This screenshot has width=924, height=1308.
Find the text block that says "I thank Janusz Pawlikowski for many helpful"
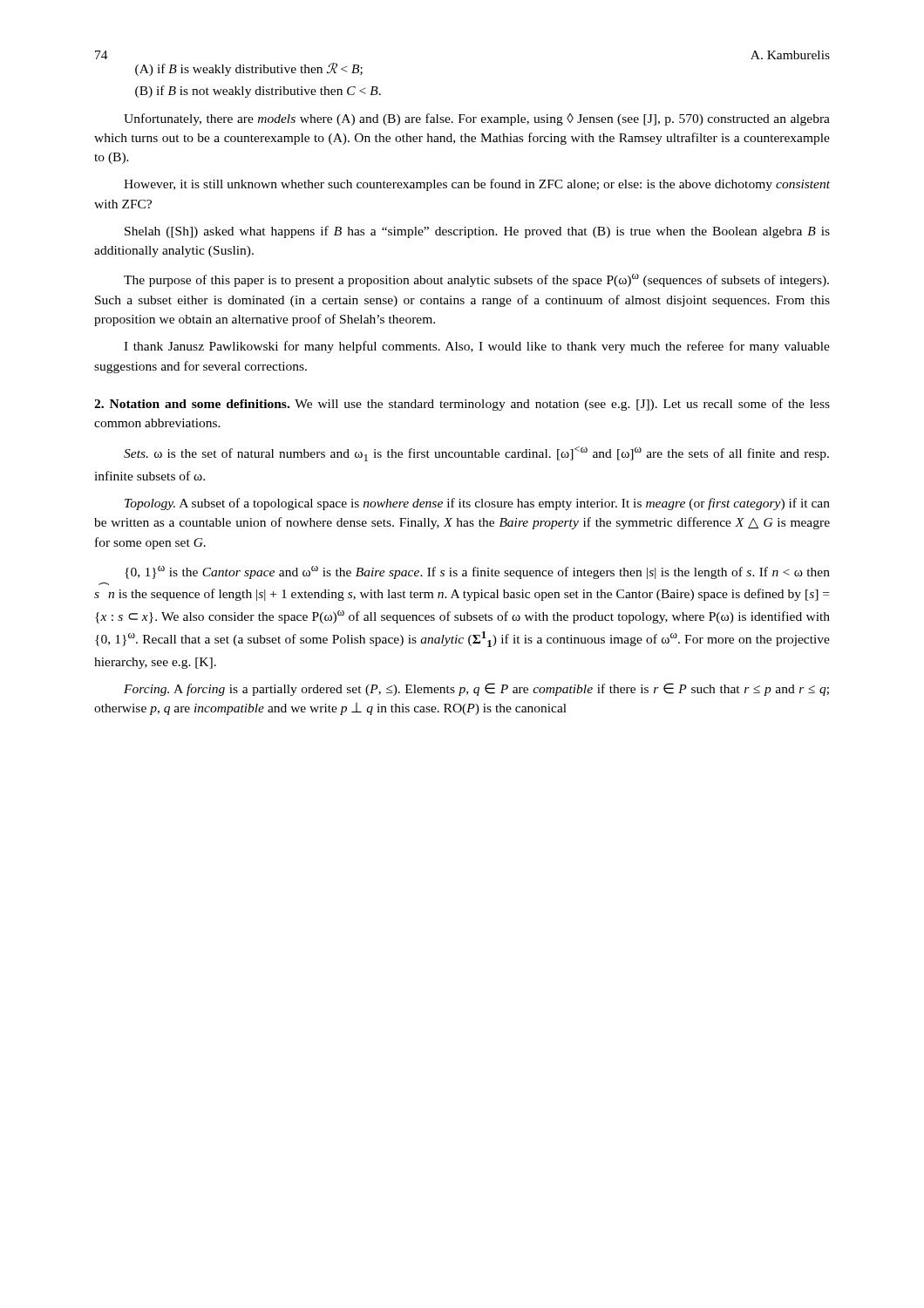(x=462, y=356)
